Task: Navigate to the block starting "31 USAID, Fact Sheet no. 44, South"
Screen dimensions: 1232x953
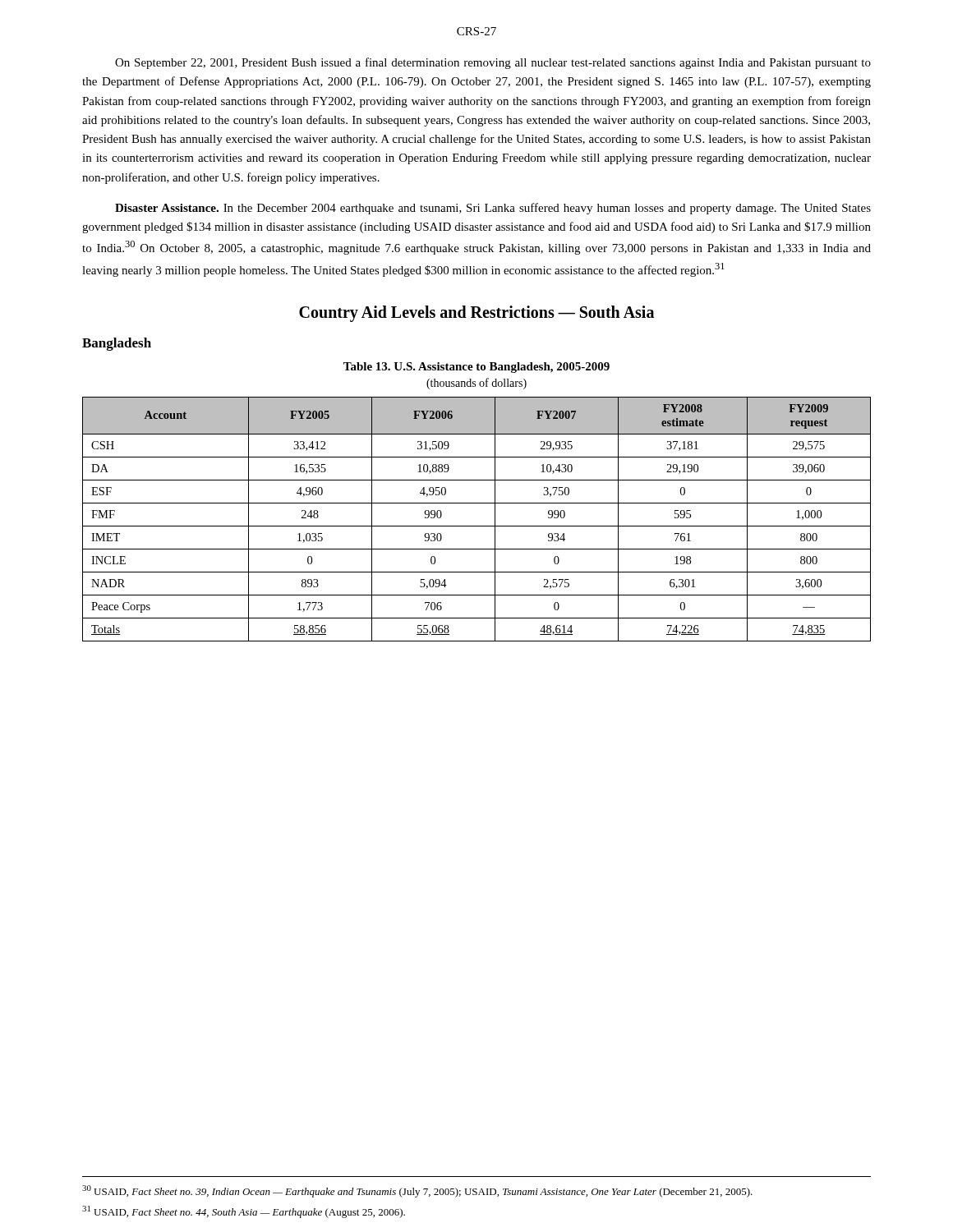Action: coord(244,1211)
